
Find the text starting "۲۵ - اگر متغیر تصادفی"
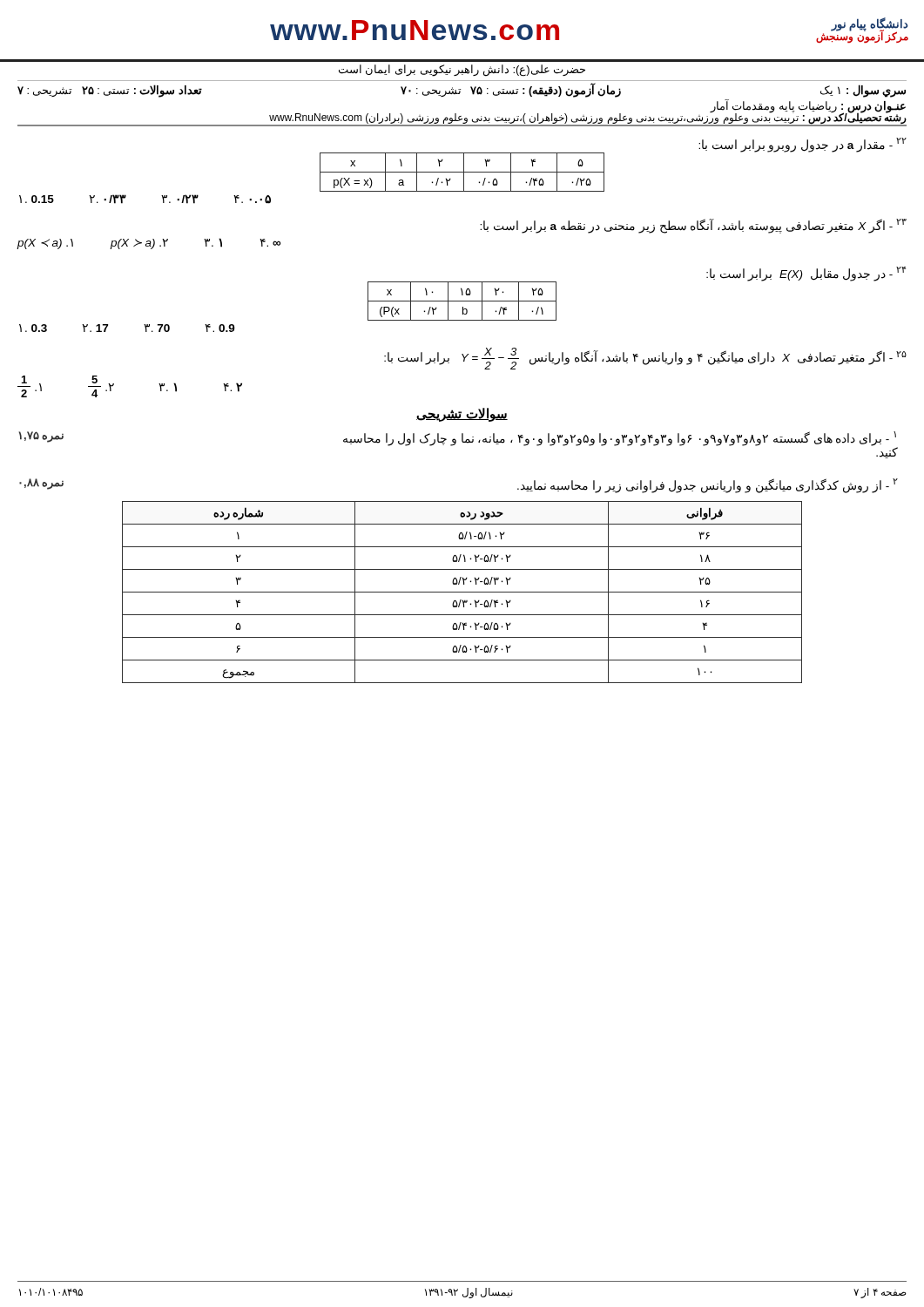645,359
